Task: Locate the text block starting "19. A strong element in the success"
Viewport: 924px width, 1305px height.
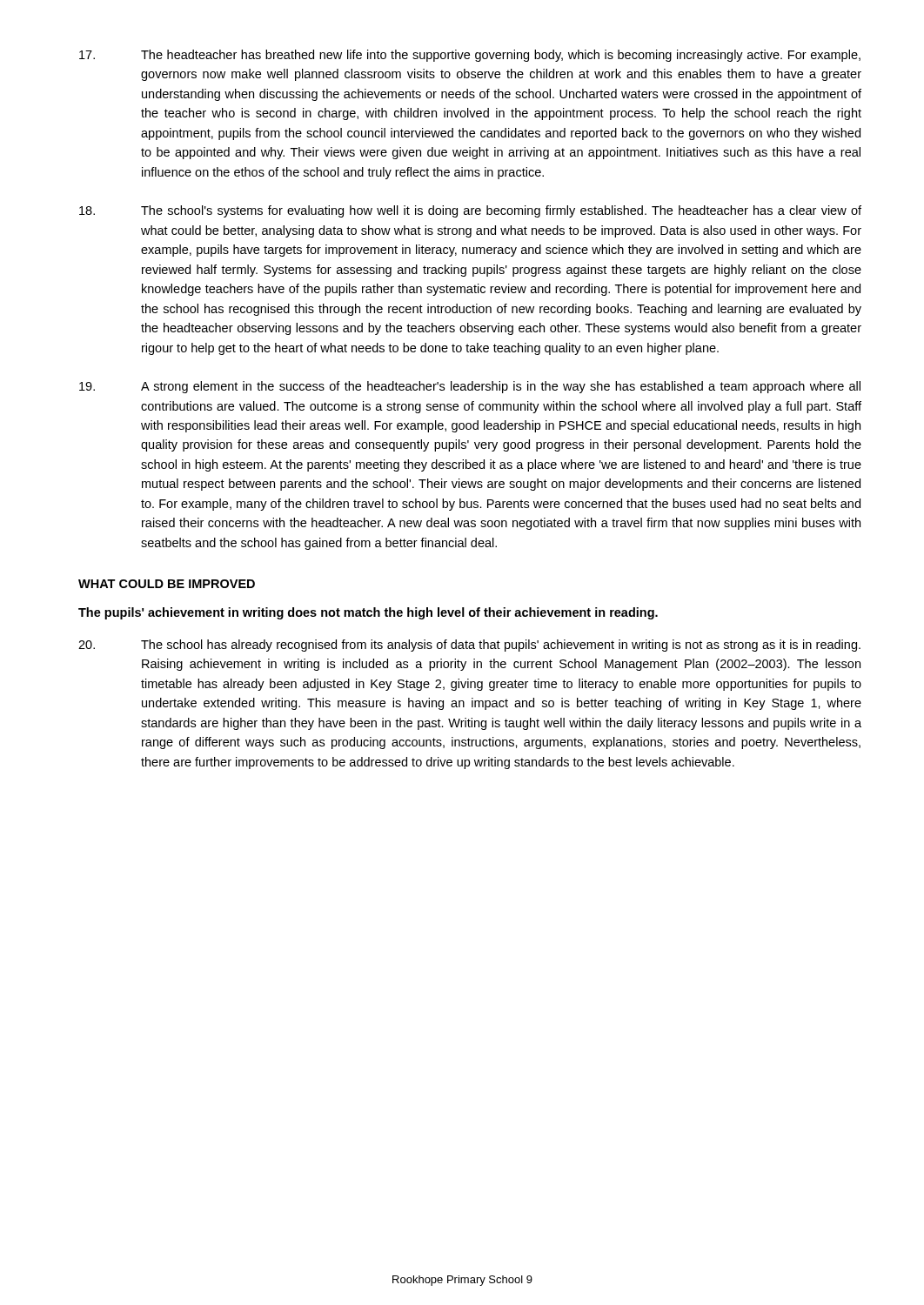Action: click(x=470, y=465)
